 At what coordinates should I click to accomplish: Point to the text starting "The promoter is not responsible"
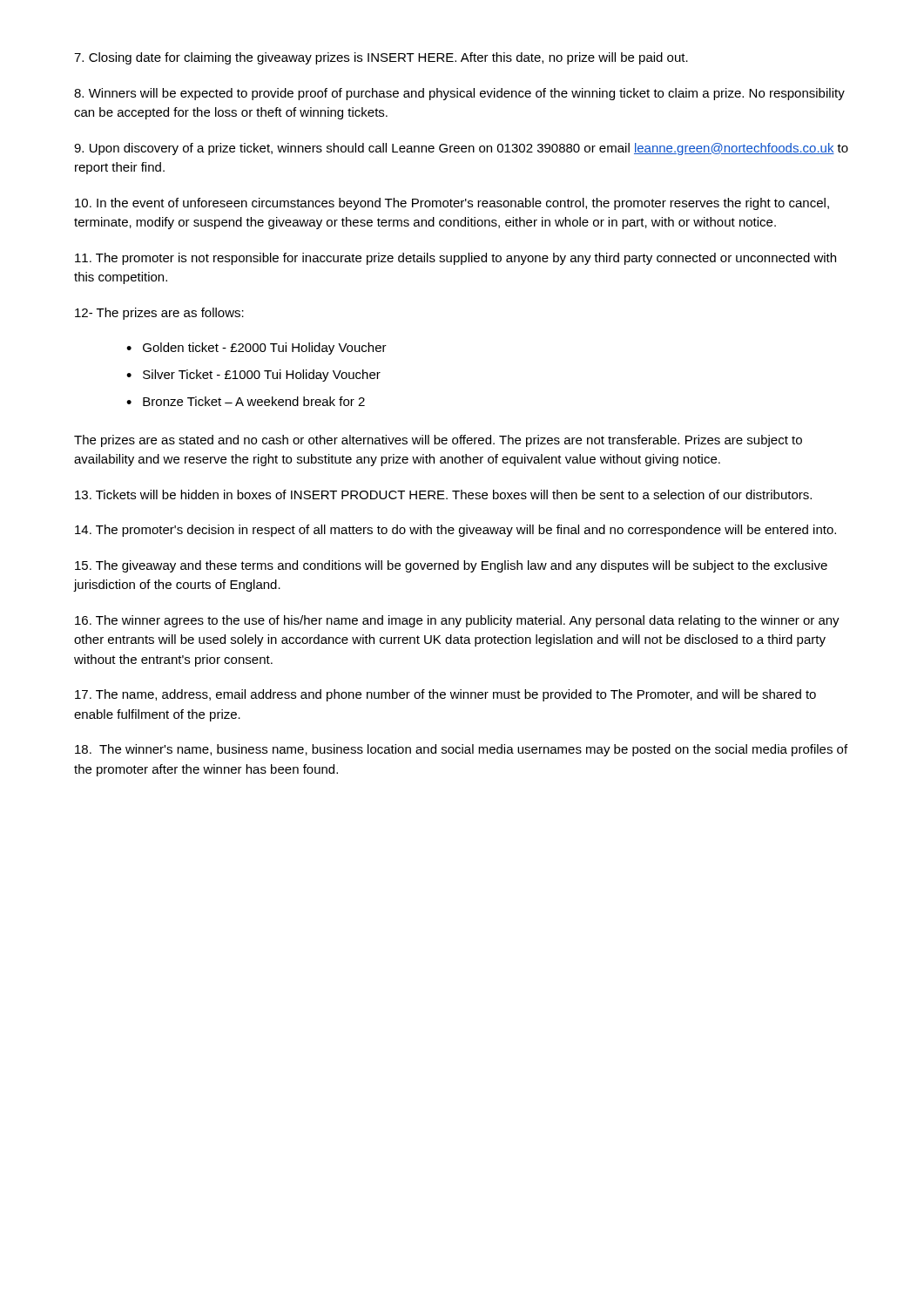tap(455, 267)
